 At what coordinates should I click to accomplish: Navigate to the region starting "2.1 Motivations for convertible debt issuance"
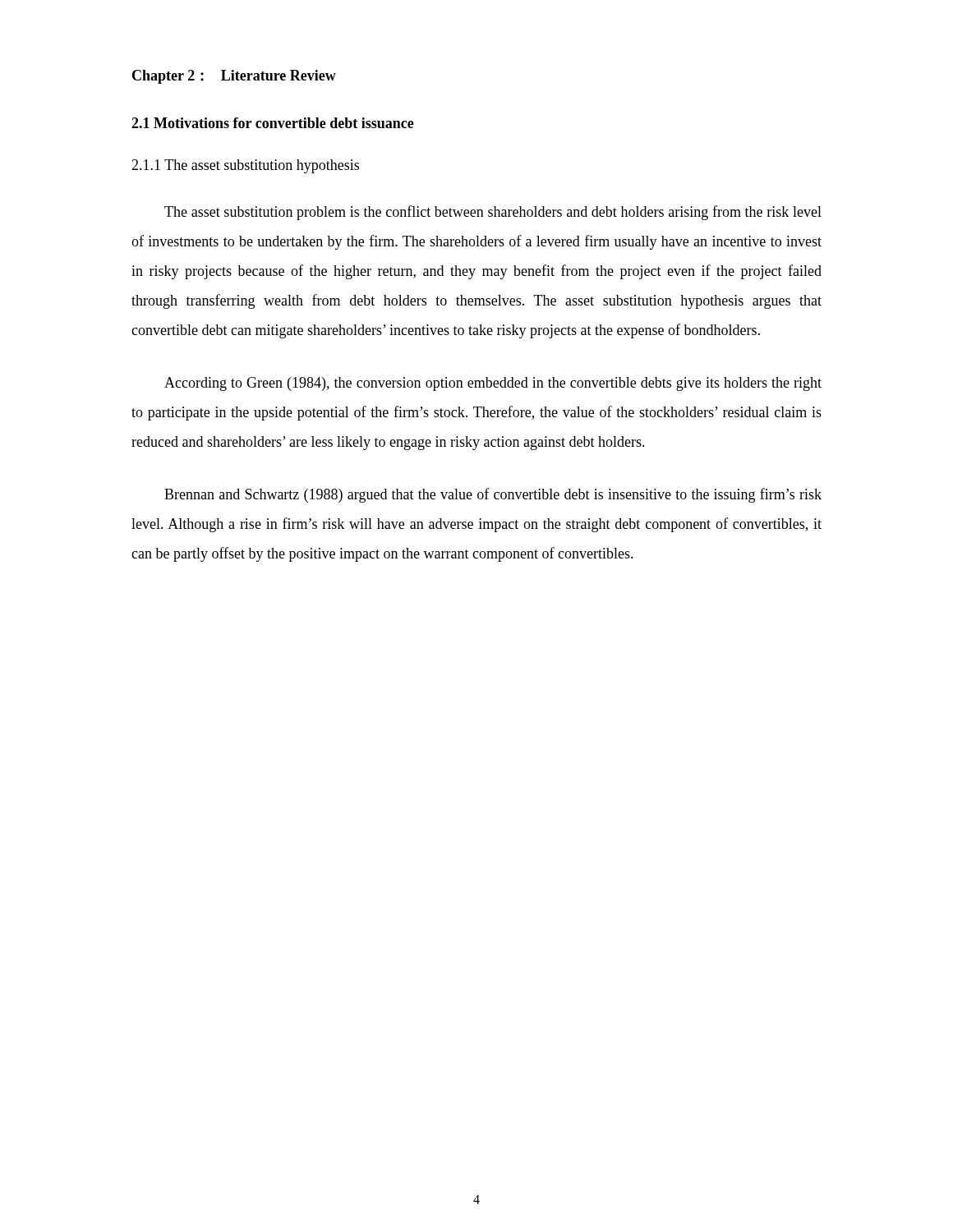point(273,123)
